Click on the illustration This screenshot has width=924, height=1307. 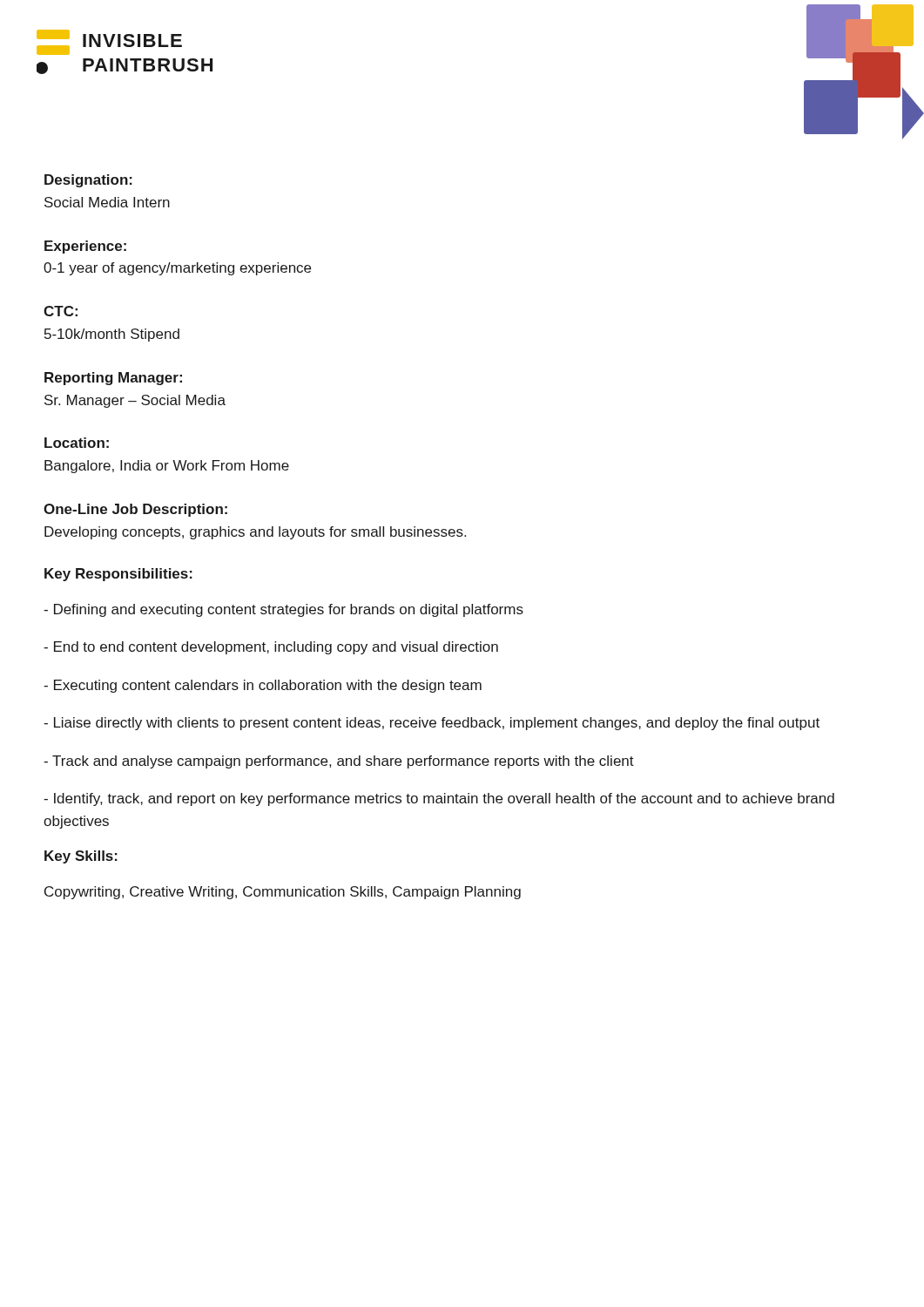pyautogui.click(x=837, y=78)
